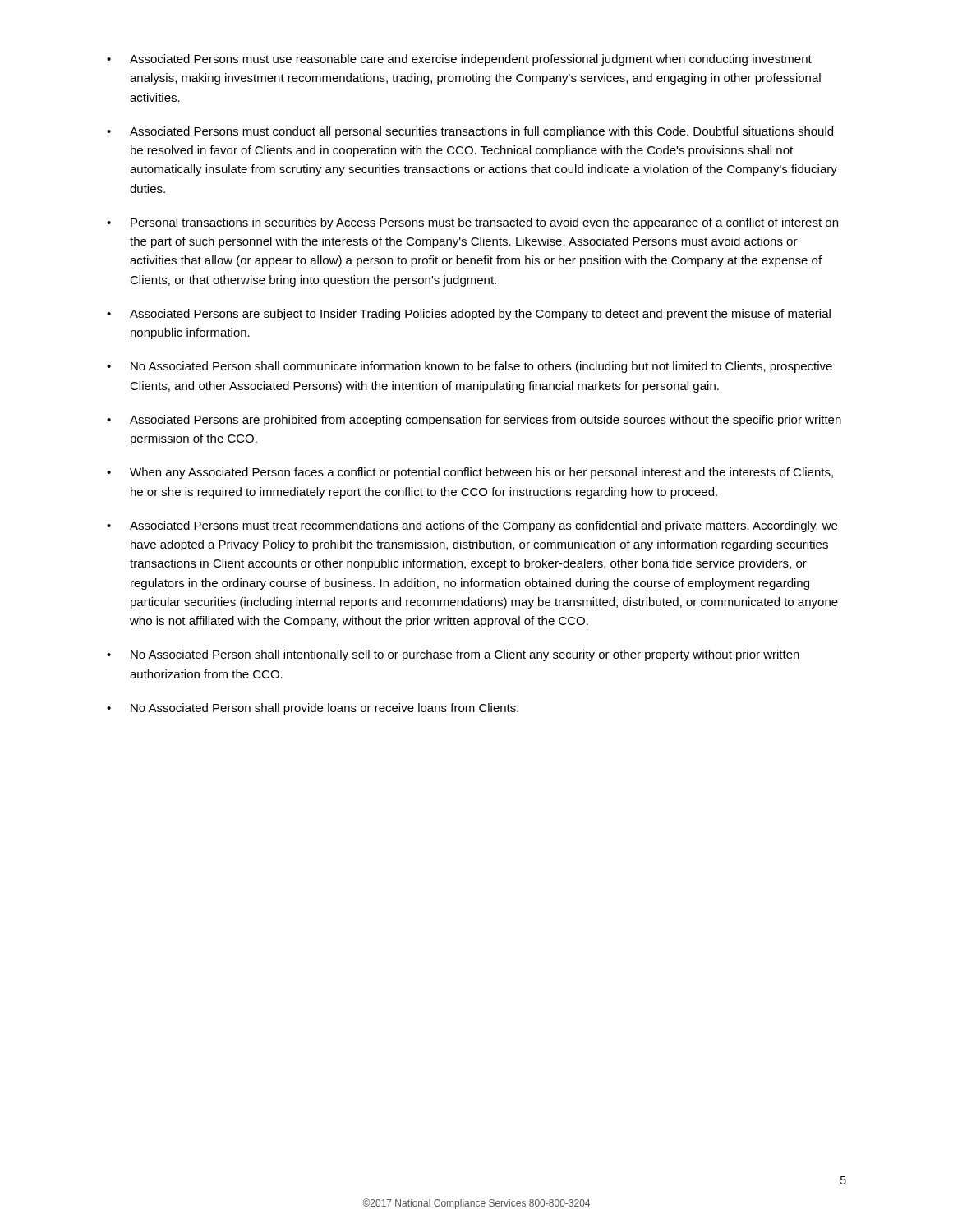Select the element starting "• When any Associated"

click(476, 482)
